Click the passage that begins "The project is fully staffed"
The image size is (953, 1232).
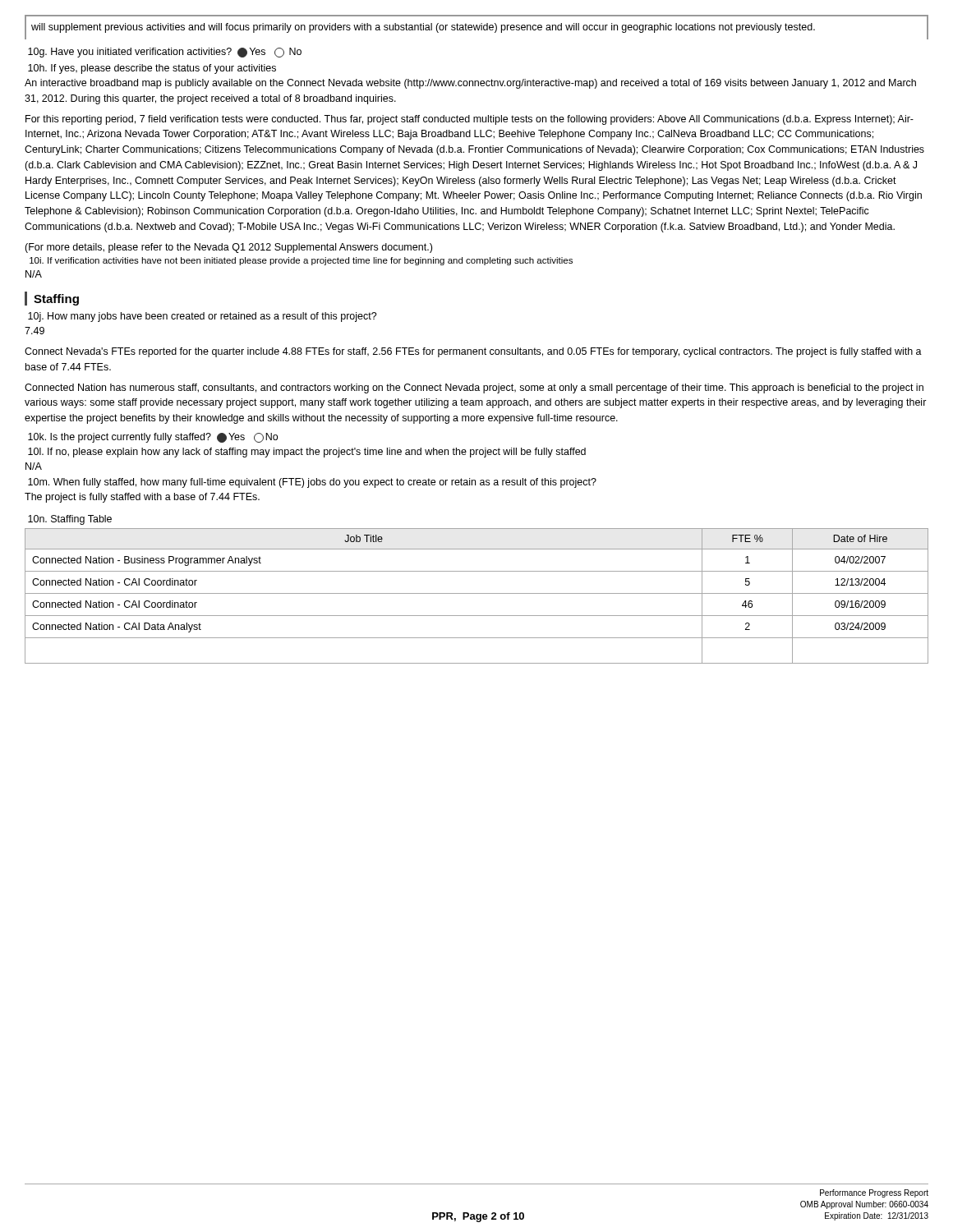(x=142, y=497)
